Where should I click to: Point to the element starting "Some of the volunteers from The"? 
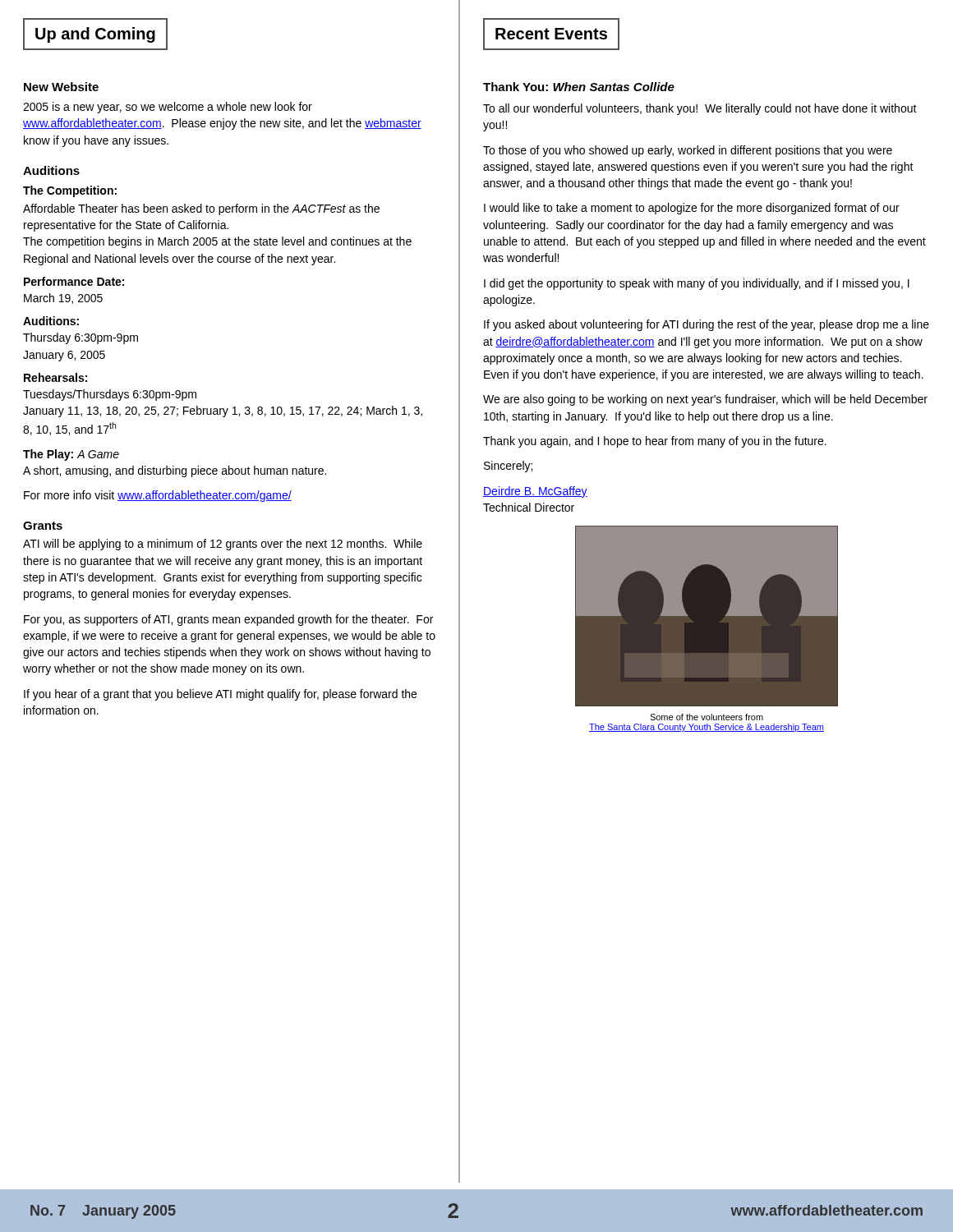click(x=707, y=722)
